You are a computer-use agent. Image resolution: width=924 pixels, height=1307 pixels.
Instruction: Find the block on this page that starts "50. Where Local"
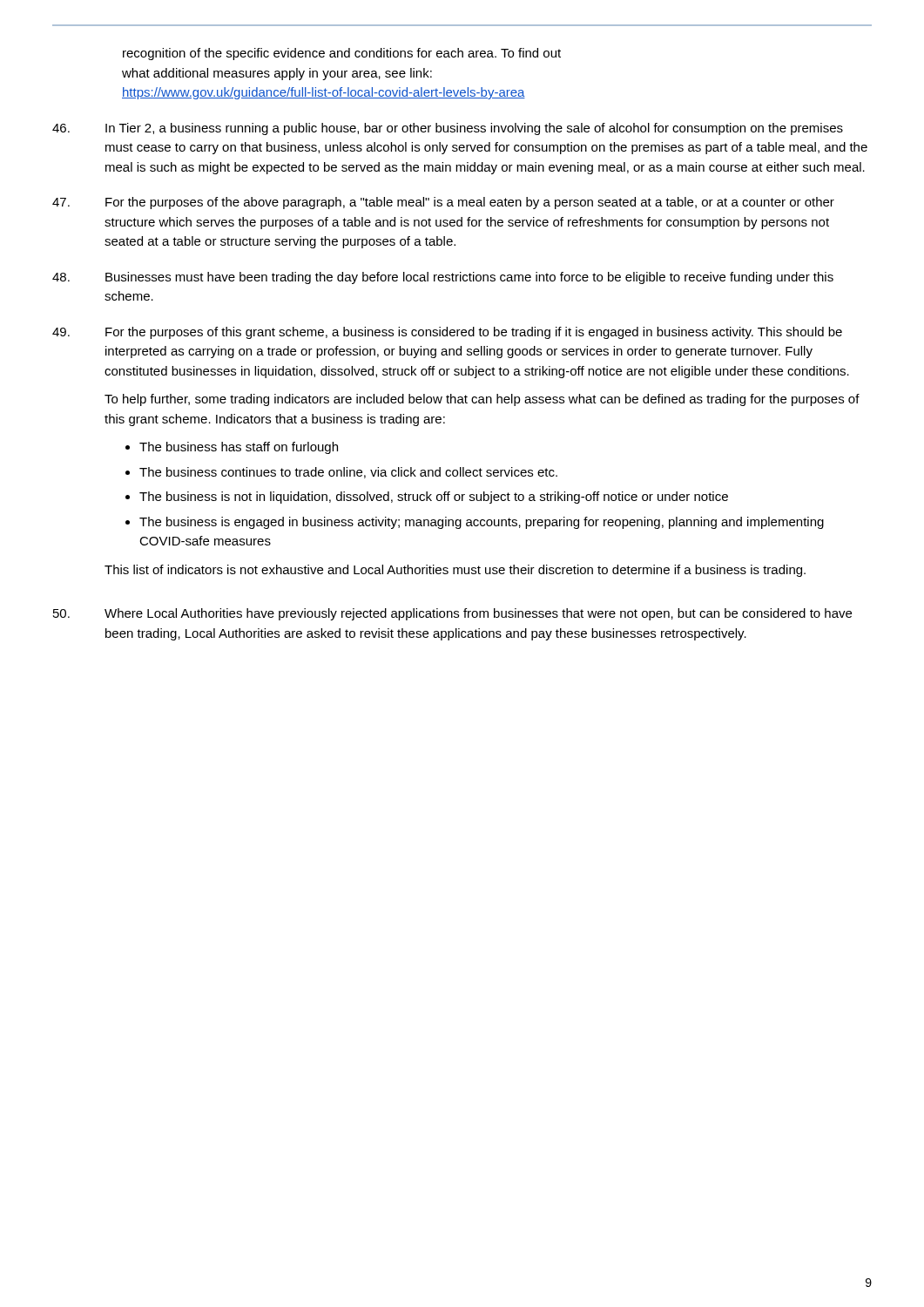[462, 623]
